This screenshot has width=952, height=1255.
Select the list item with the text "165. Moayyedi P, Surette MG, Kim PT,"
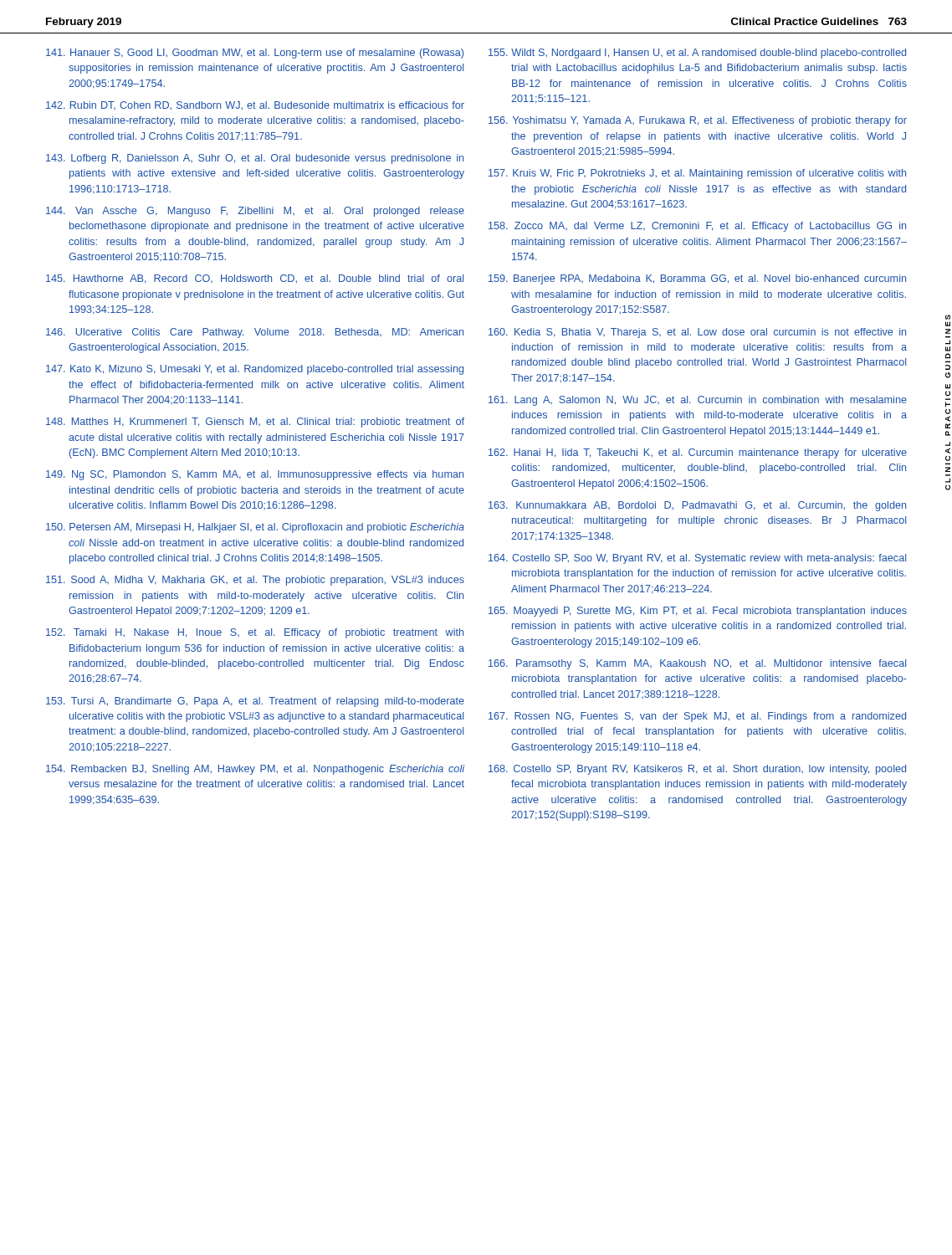coord(697,626)
